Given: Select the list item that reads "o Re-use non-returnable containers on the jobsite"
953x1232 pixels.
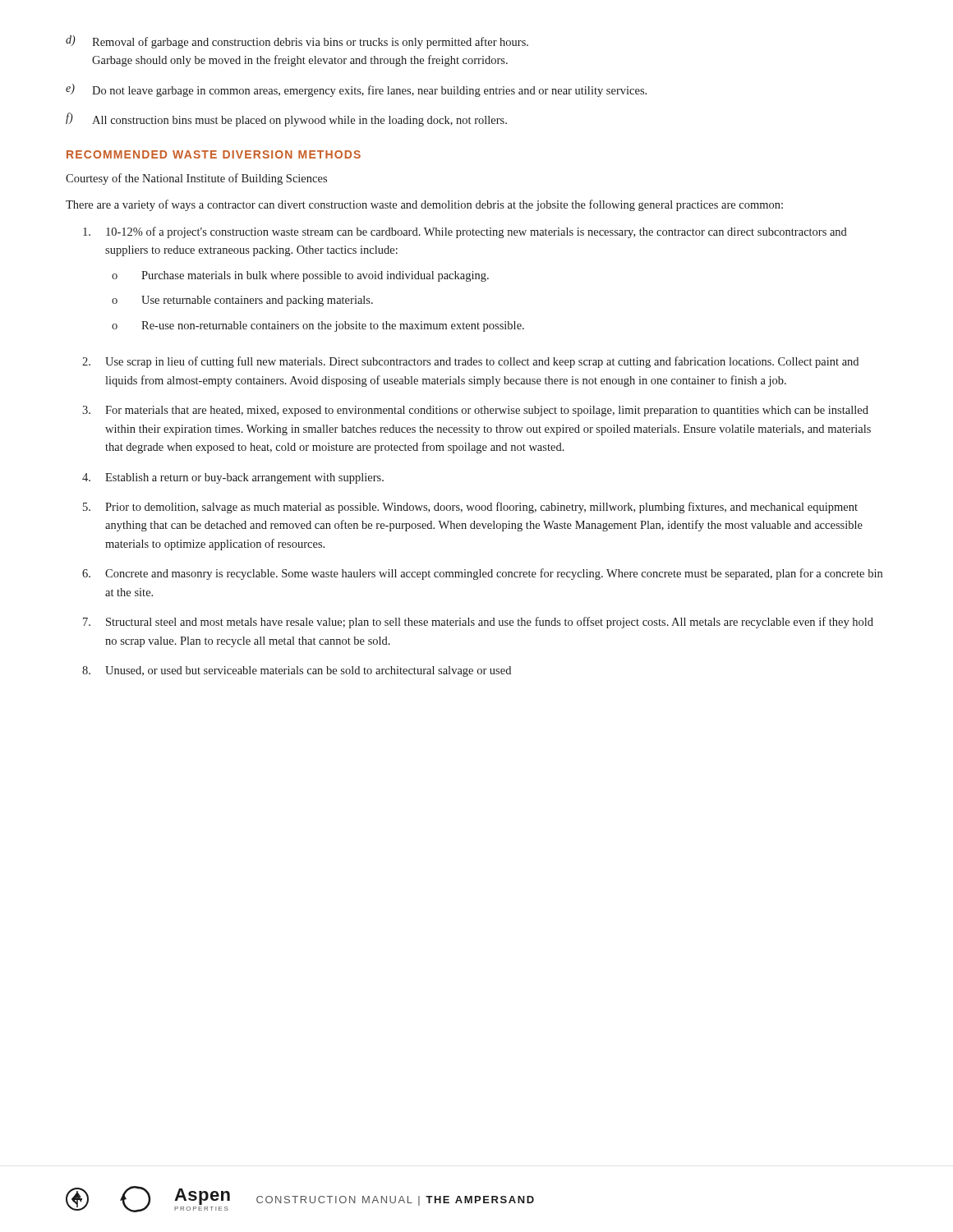Looking at the screenshot, I should 496,325.
